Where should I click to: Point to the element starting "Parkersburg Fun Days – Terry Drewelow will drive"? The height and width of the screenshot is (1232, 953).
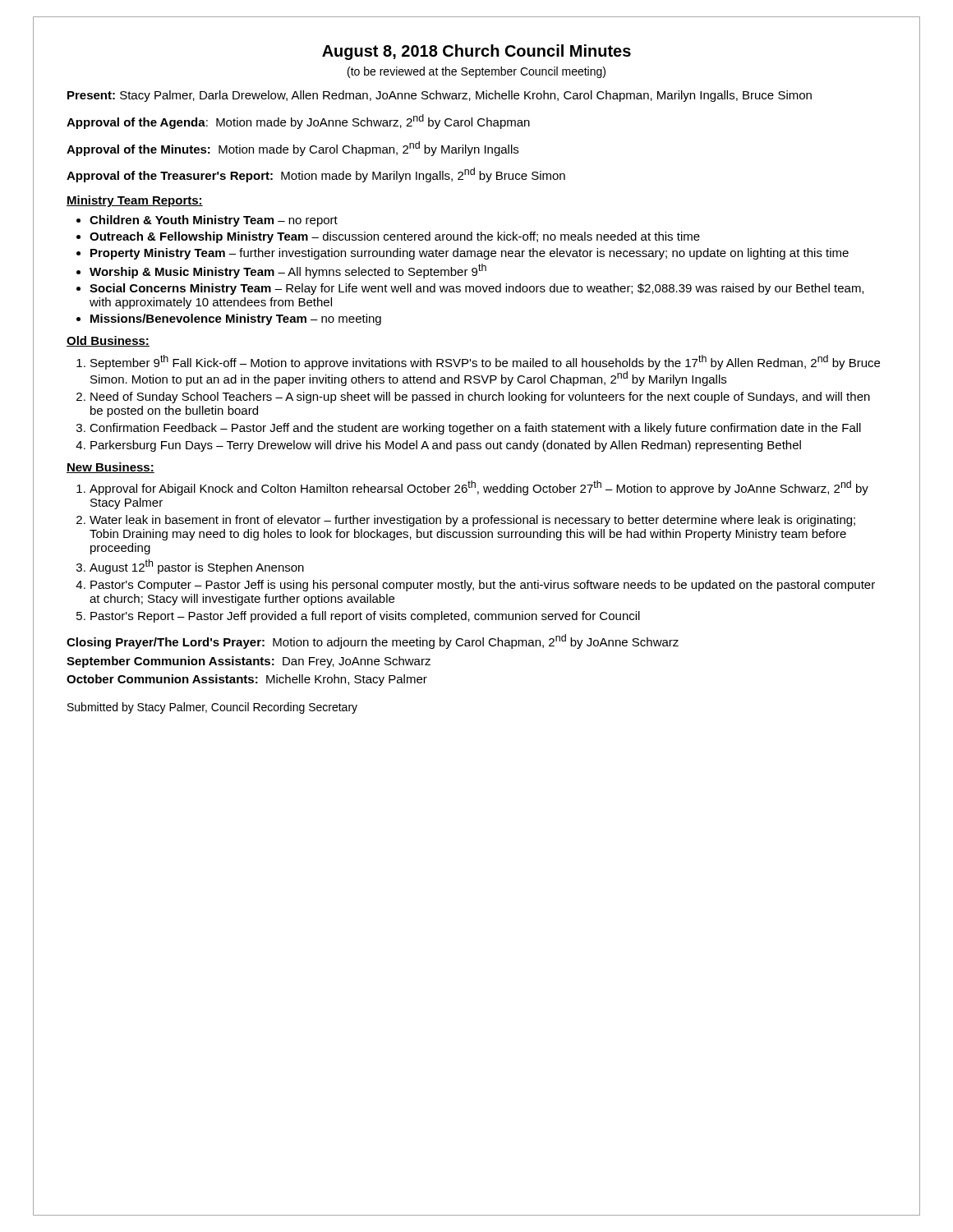coord(446,444)
